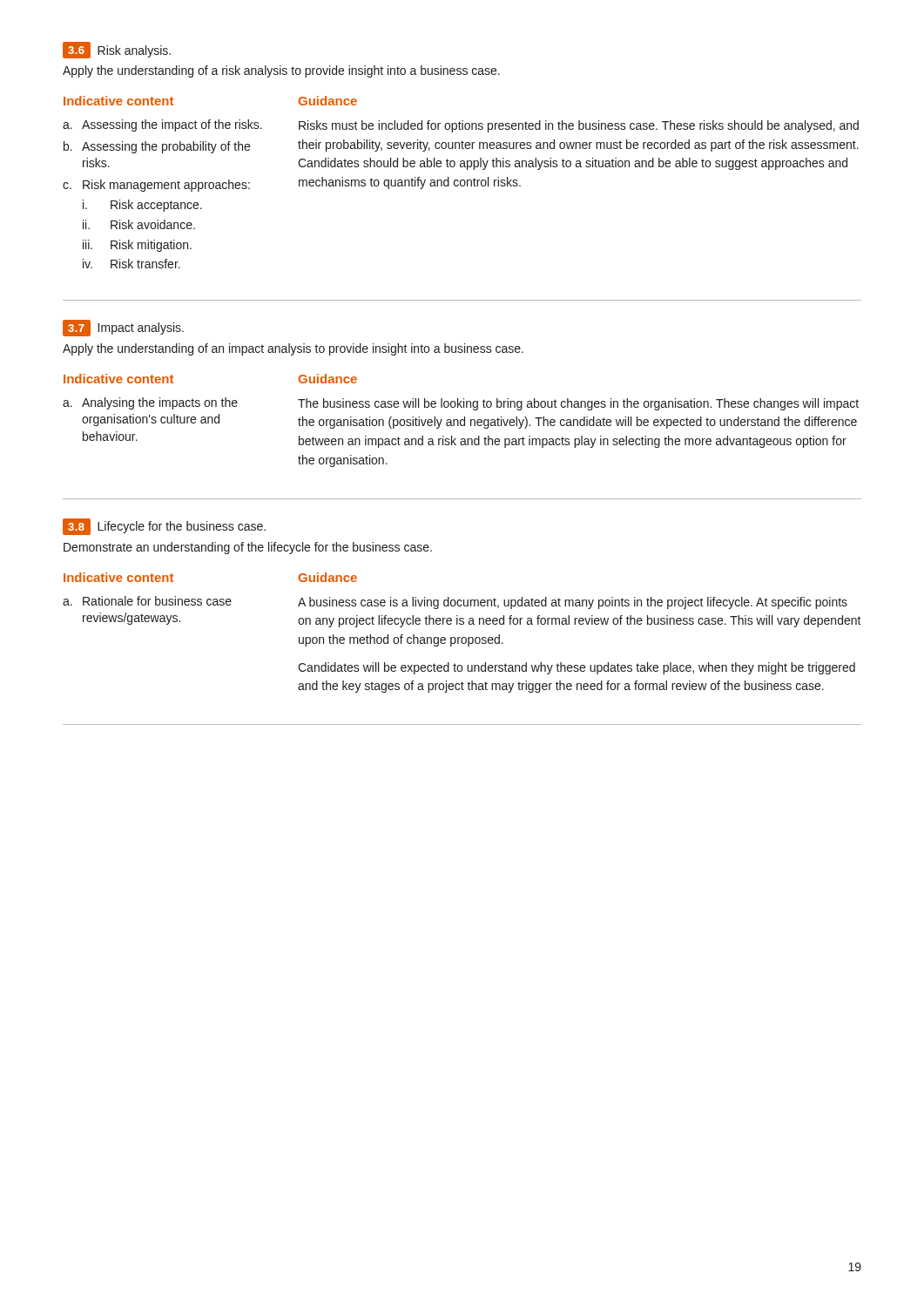Find the region starting "Demonstrate an understanding of the lifecycle for the"
This screenshot has height=1307, width=924.
pos(248,547)
